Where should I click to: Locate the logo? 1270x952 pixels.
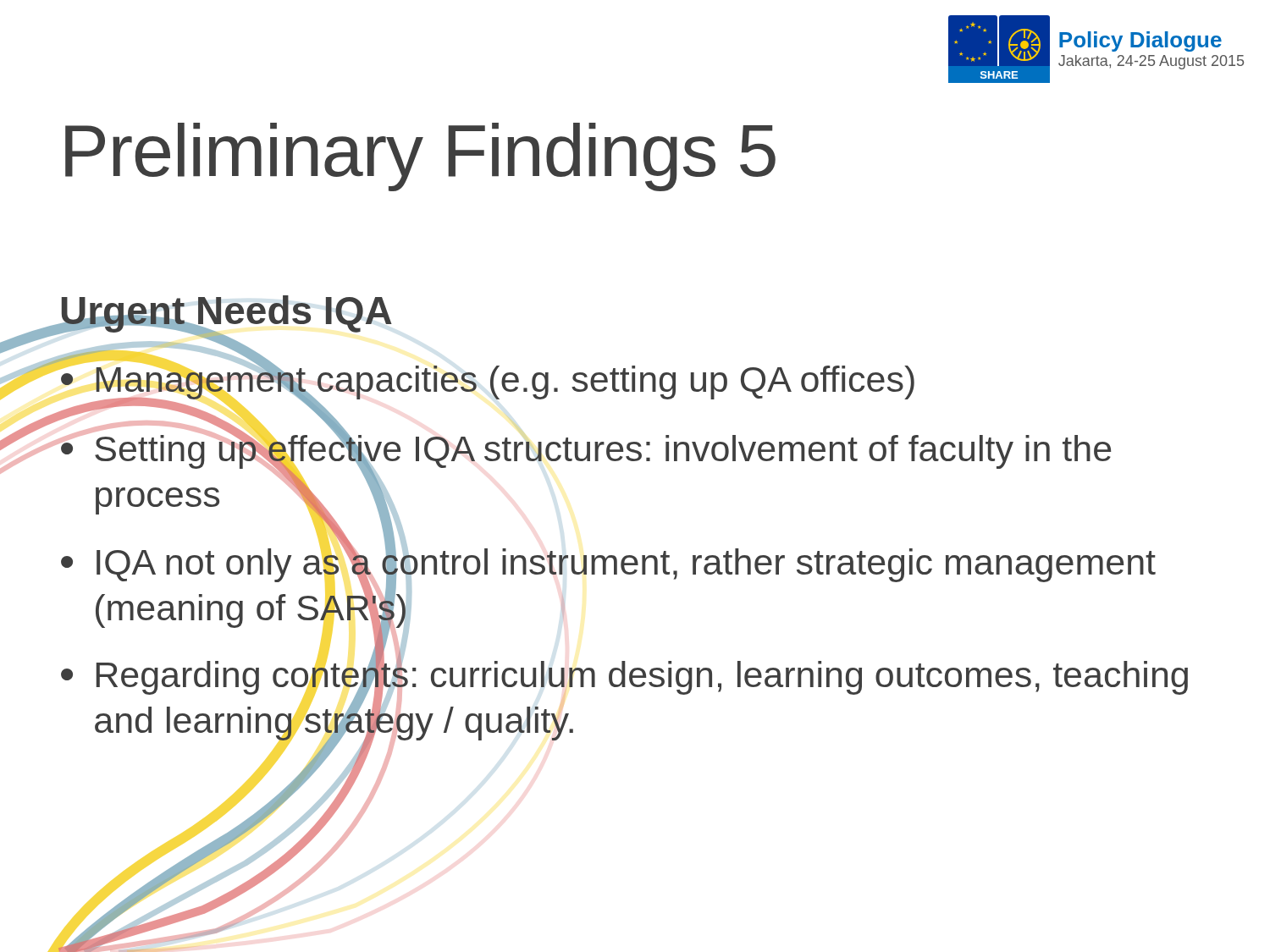pos(1096,49)
